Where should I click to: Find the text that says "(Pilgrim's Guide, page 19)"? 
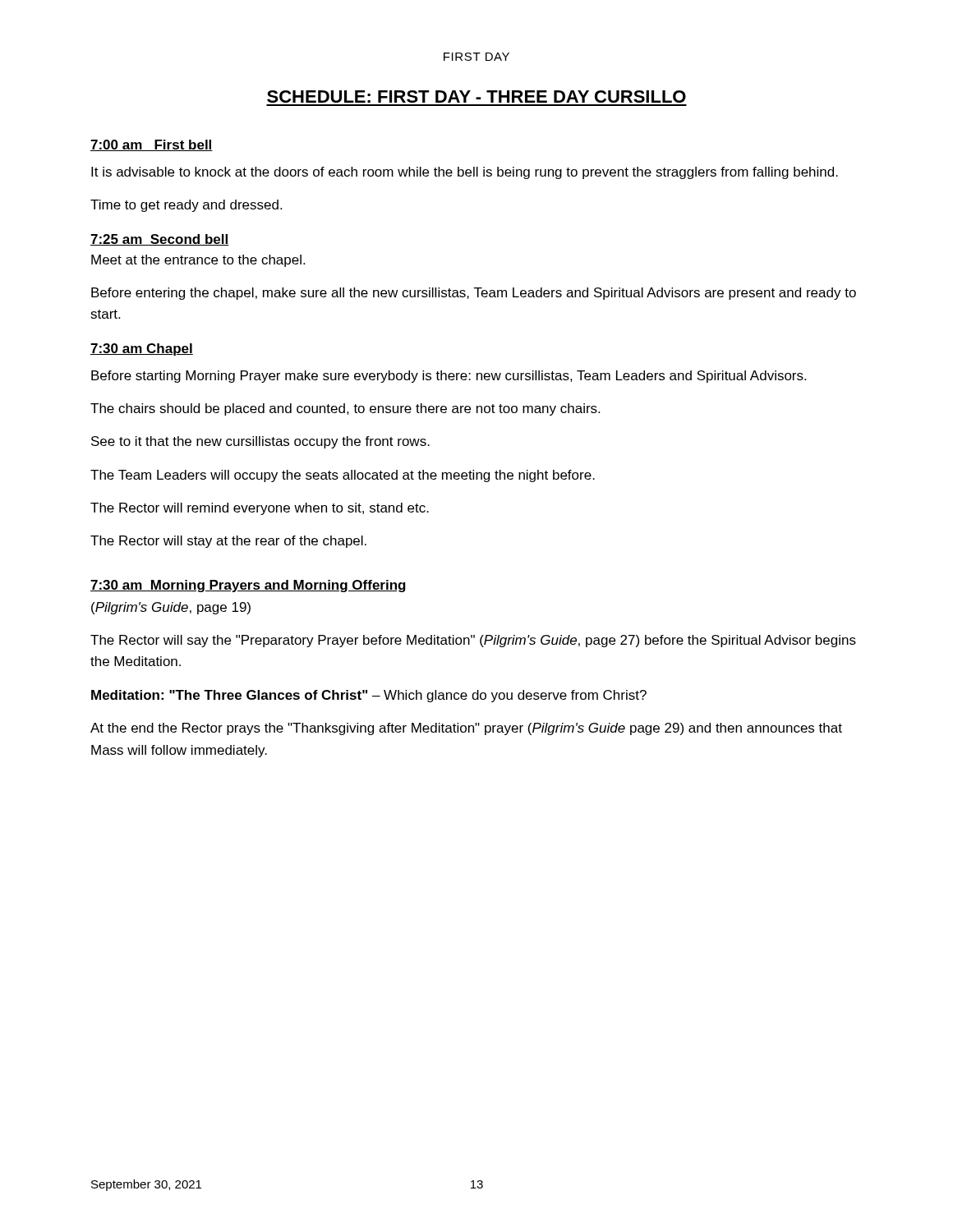click(171, 607)
